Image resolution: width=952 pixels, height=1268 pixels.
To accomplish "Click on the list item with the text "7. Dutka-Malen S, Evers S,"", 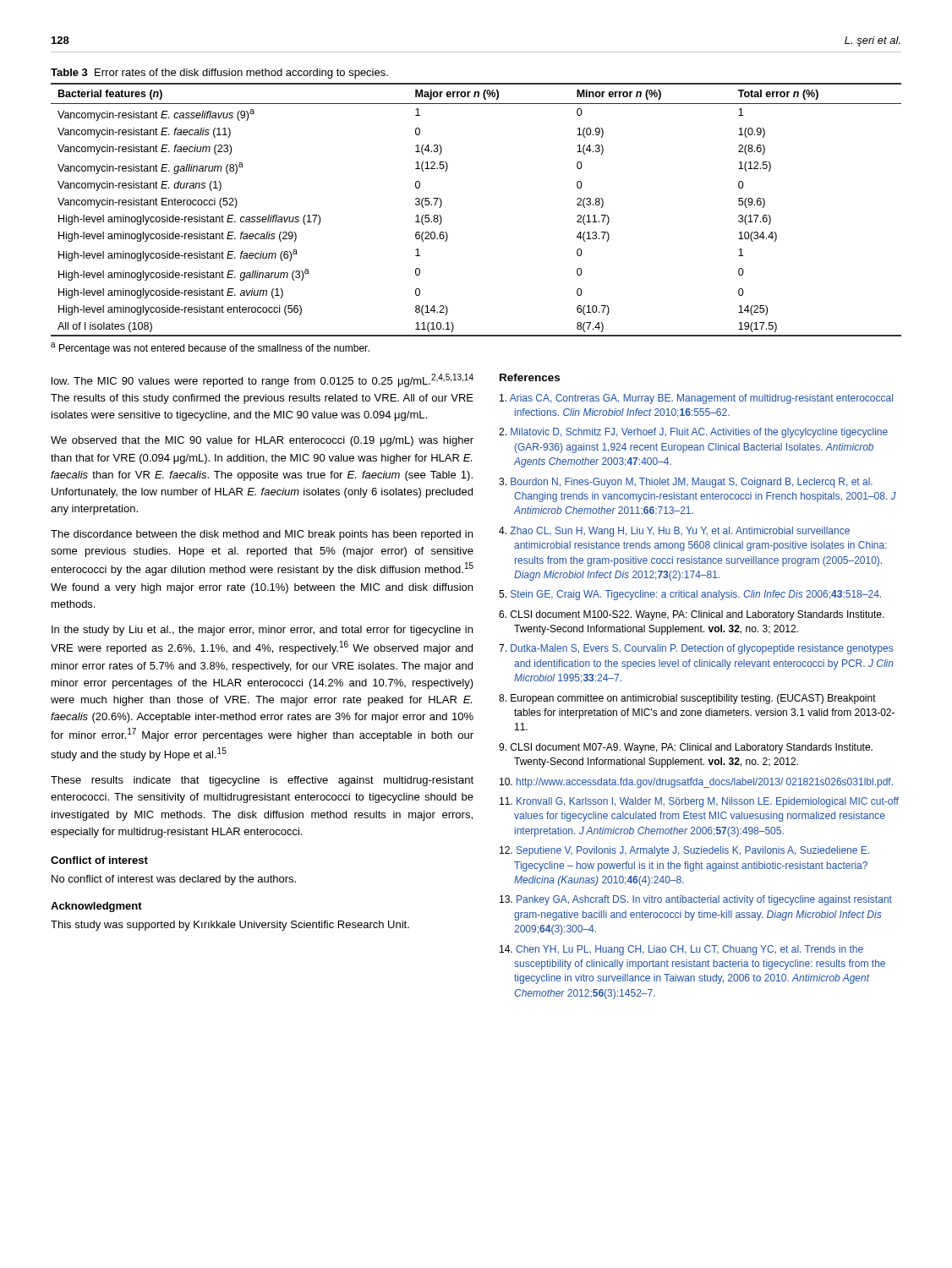I will point(696,663).
